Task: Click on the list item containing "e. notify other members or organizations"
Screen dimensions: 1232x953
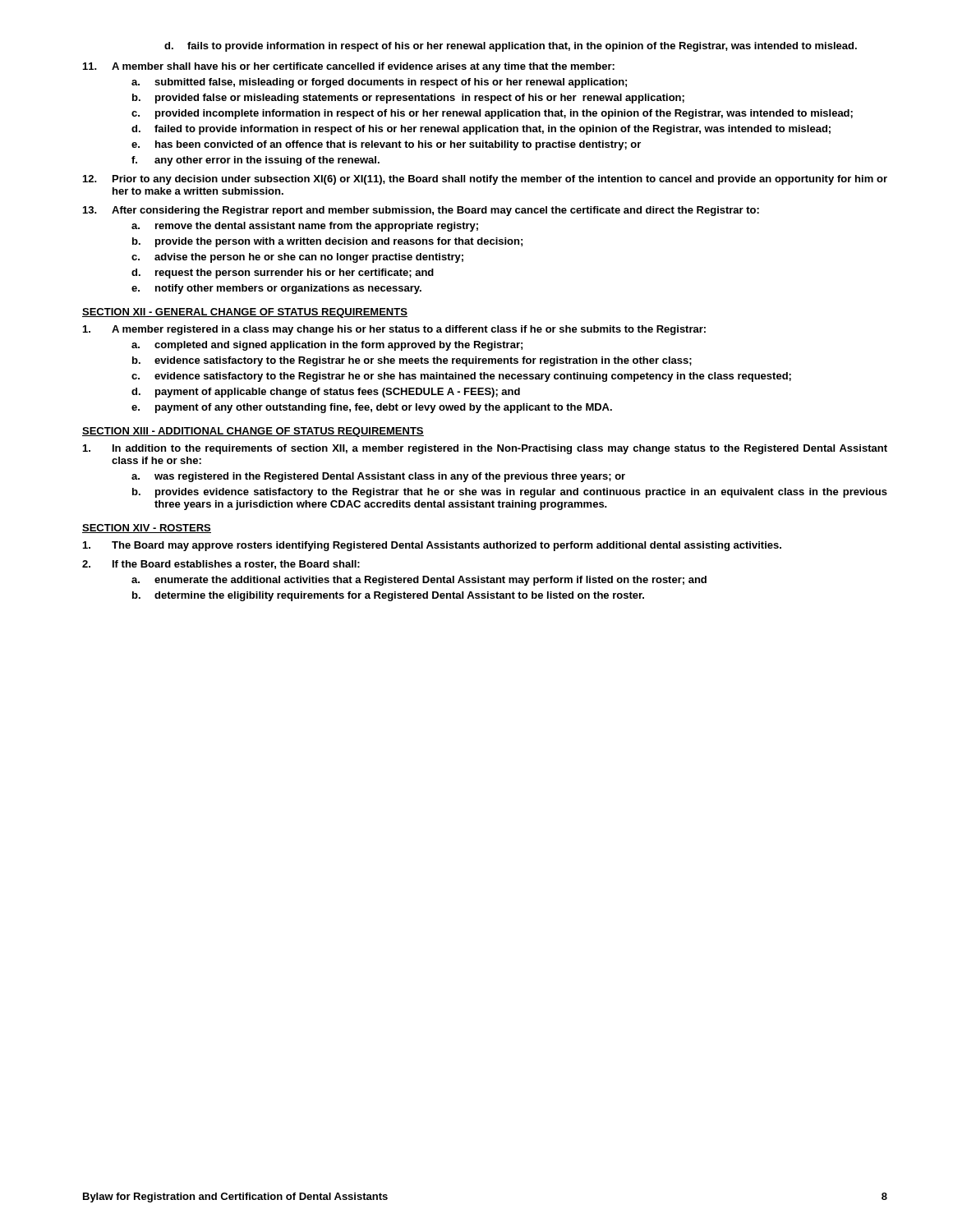Action: coord(276,289)
